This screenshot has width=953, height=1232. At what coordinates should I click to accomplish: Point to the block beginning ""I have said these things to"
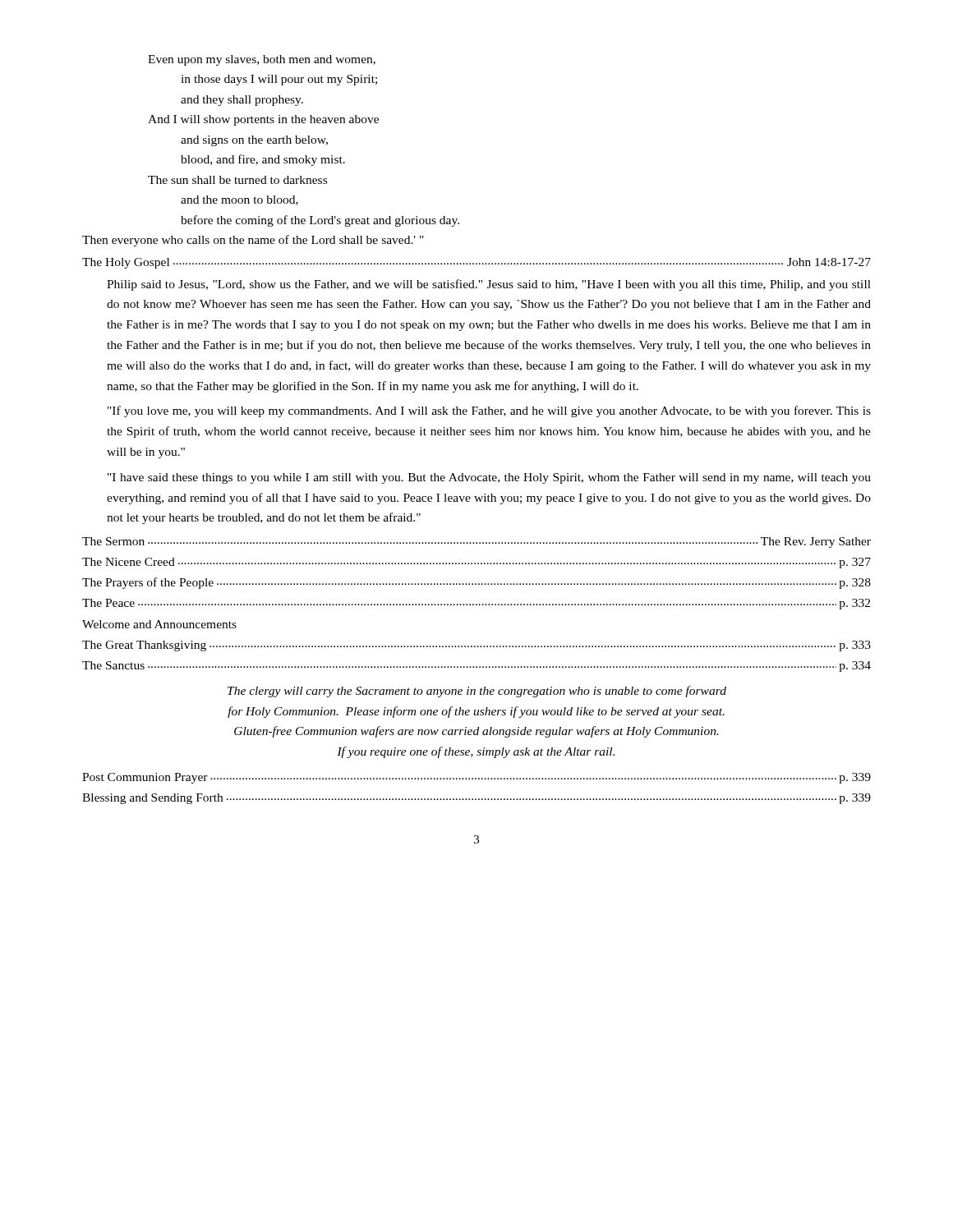(489, 497)
